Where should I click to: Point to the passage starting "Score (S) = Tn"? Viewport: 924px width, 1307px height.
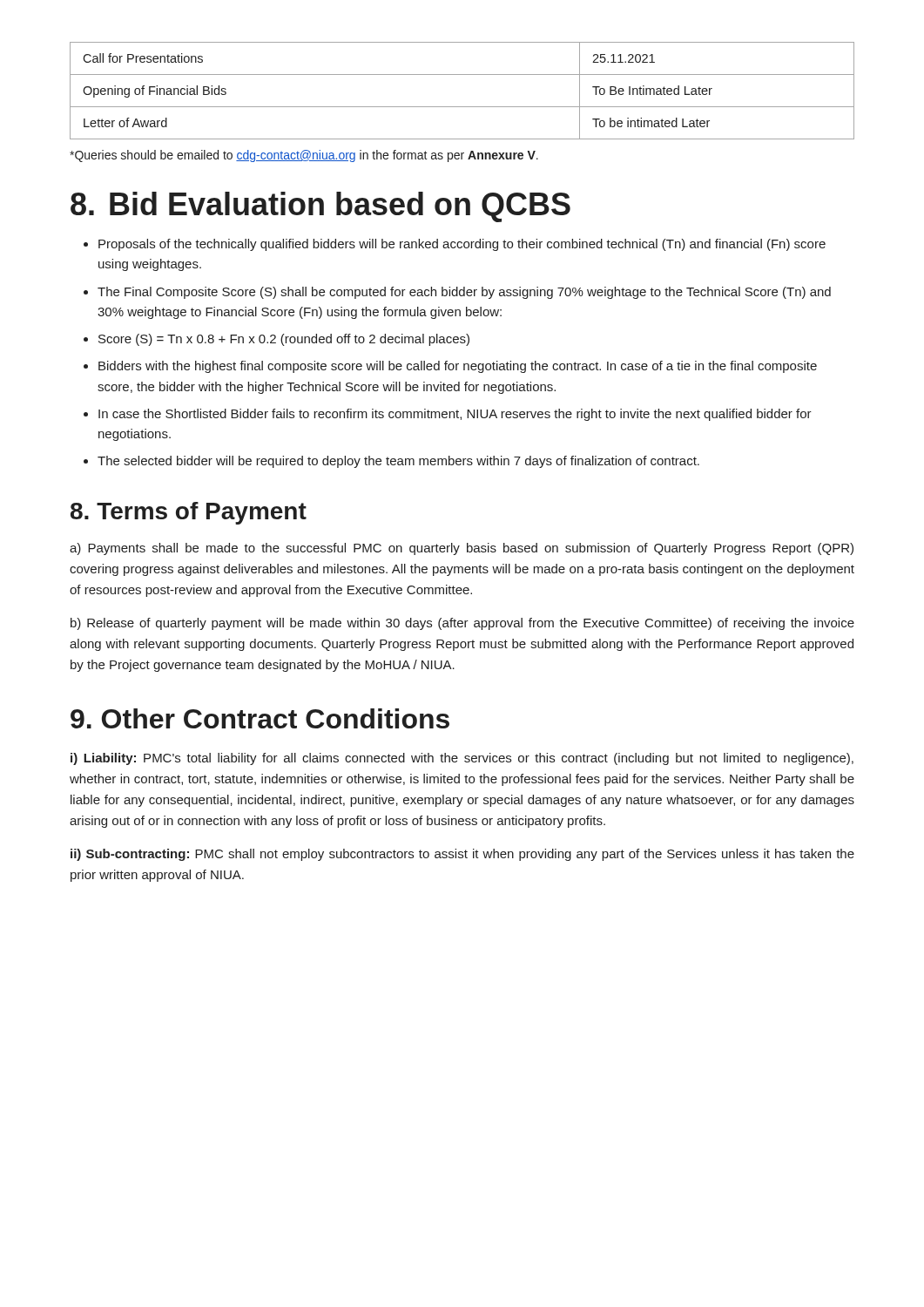pos(462,339)
